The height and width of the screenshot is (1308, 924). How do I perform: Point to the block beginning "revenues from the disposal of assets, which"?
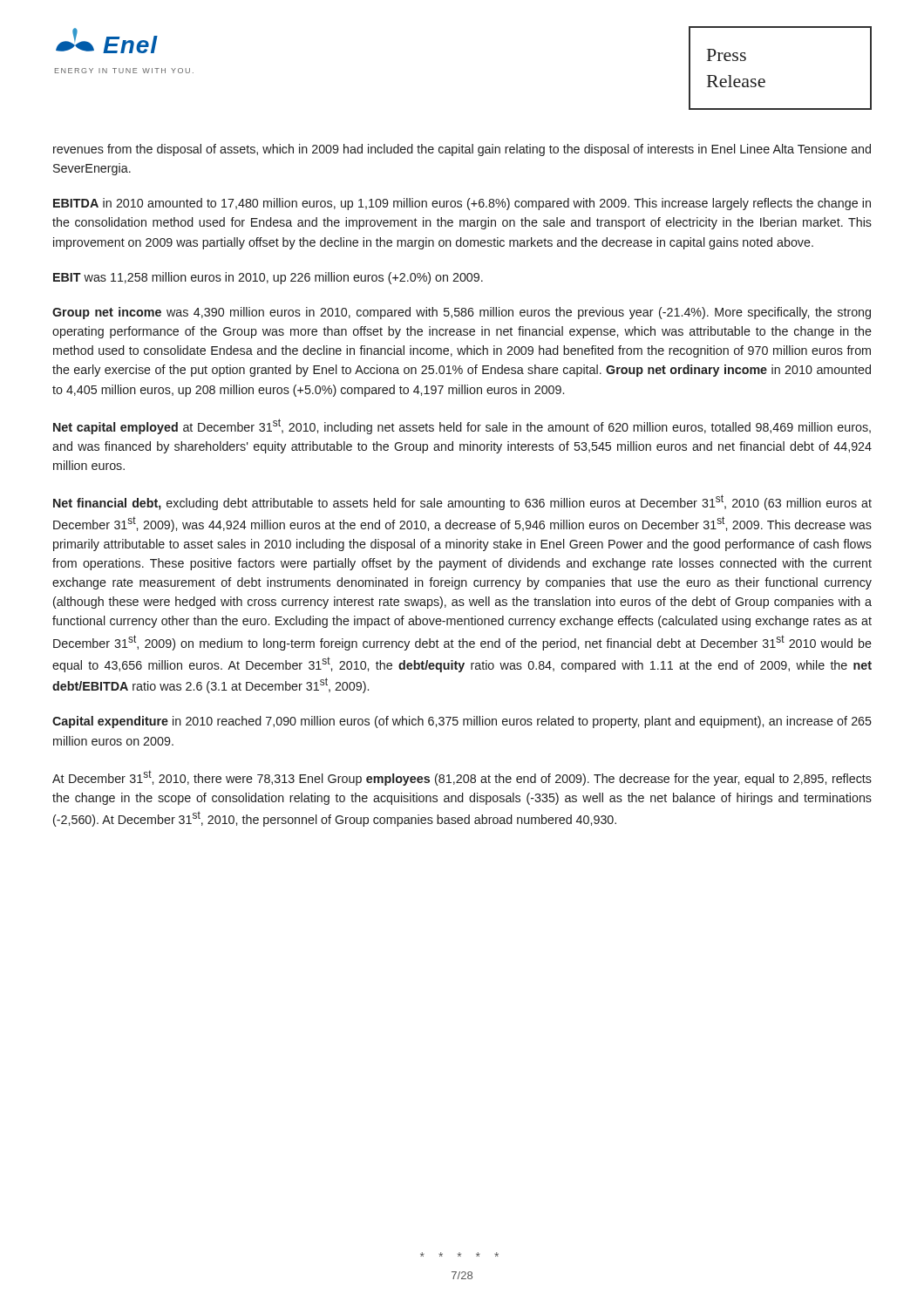pos(462,159)
